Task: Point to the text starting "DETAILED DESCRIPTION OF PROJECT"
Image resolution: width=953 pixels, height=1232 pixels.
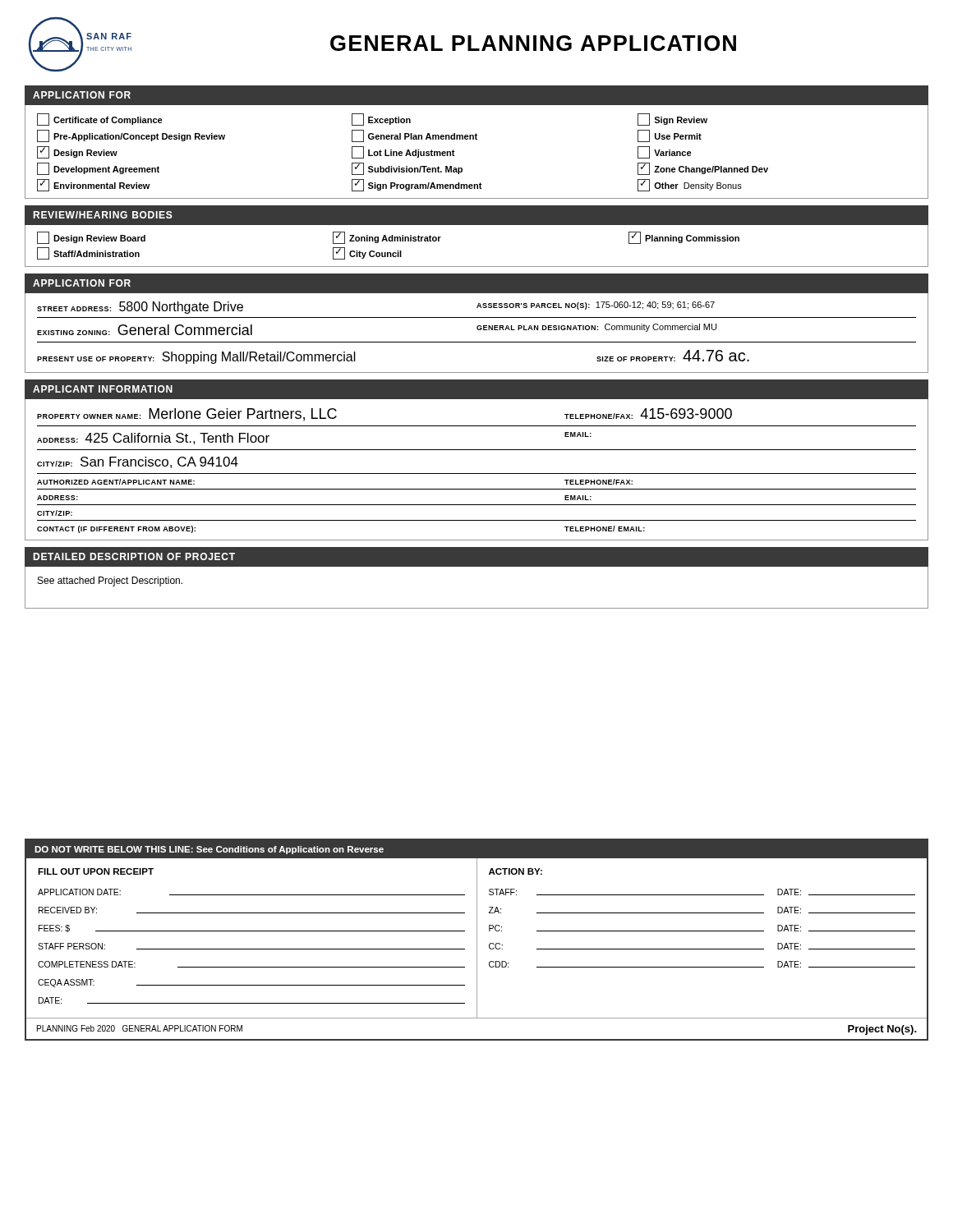Action: pos(134,557)
